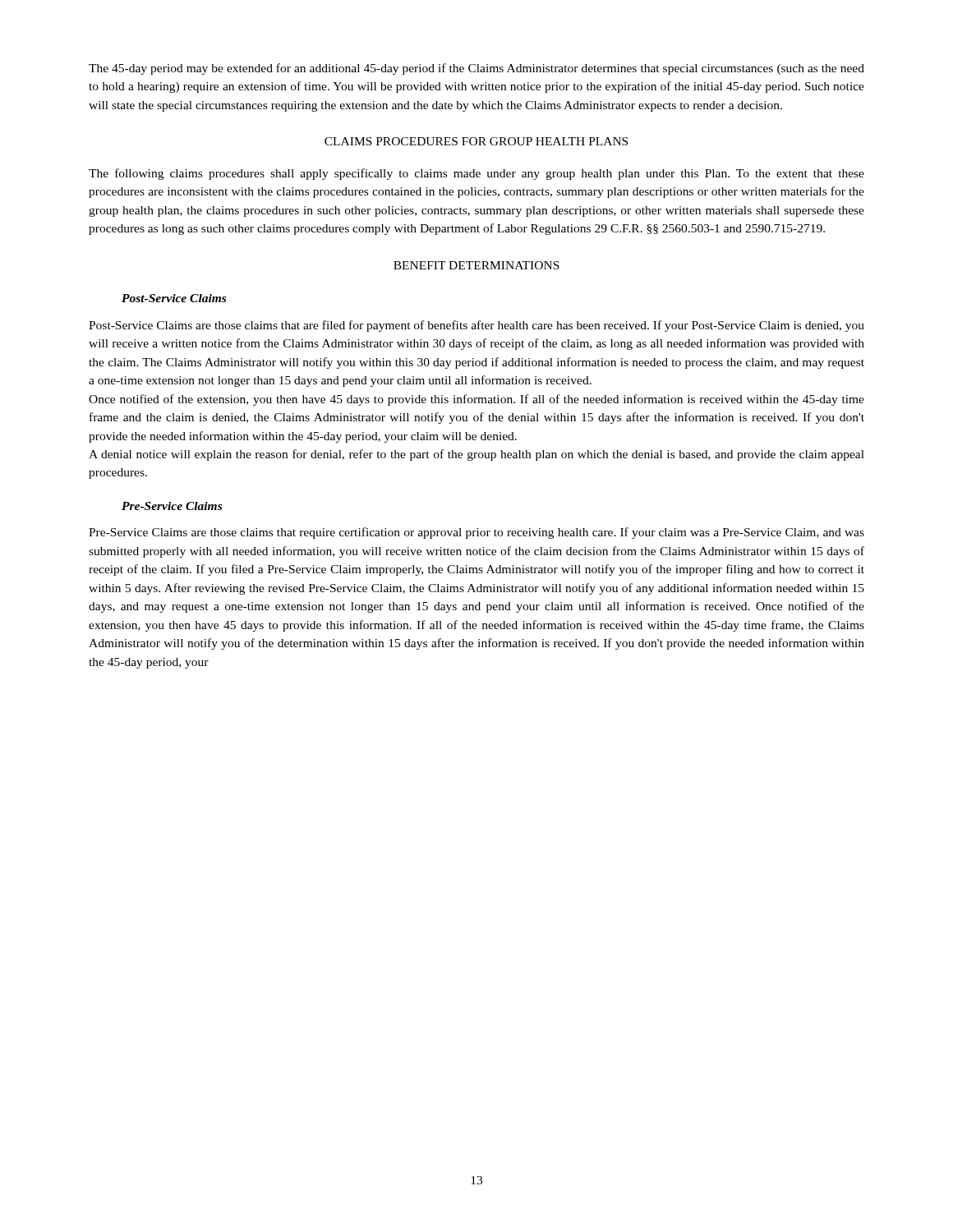This screenshot has height=1232, width=953.
Task: Where does it say "CLAIMS PROCEDURES FOR GROUP HEALTH PLANS"?
Action: point(476,141)
